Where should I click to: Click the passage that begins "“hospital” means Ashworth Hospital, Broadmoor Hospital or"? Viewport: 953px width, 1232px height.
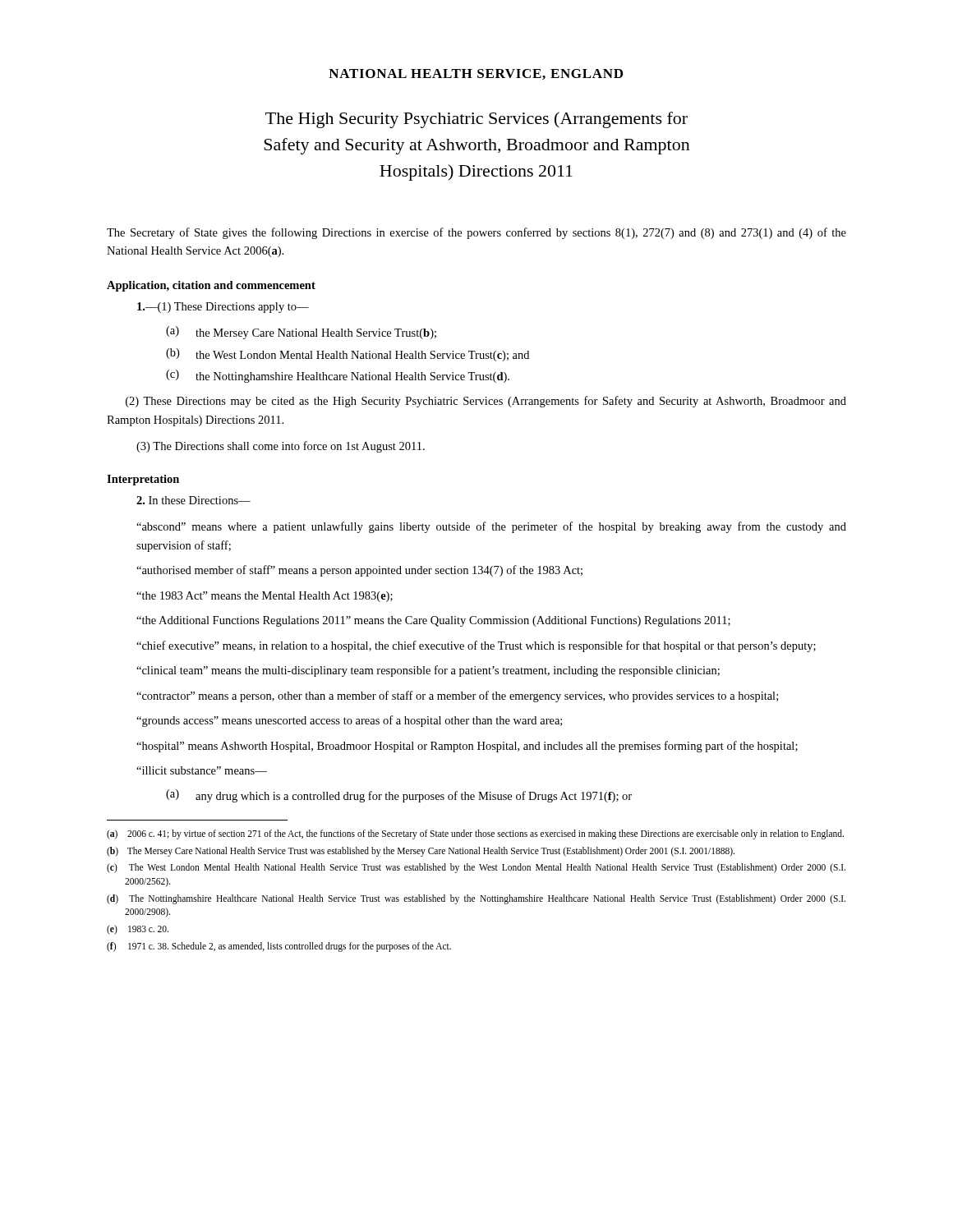467,745
